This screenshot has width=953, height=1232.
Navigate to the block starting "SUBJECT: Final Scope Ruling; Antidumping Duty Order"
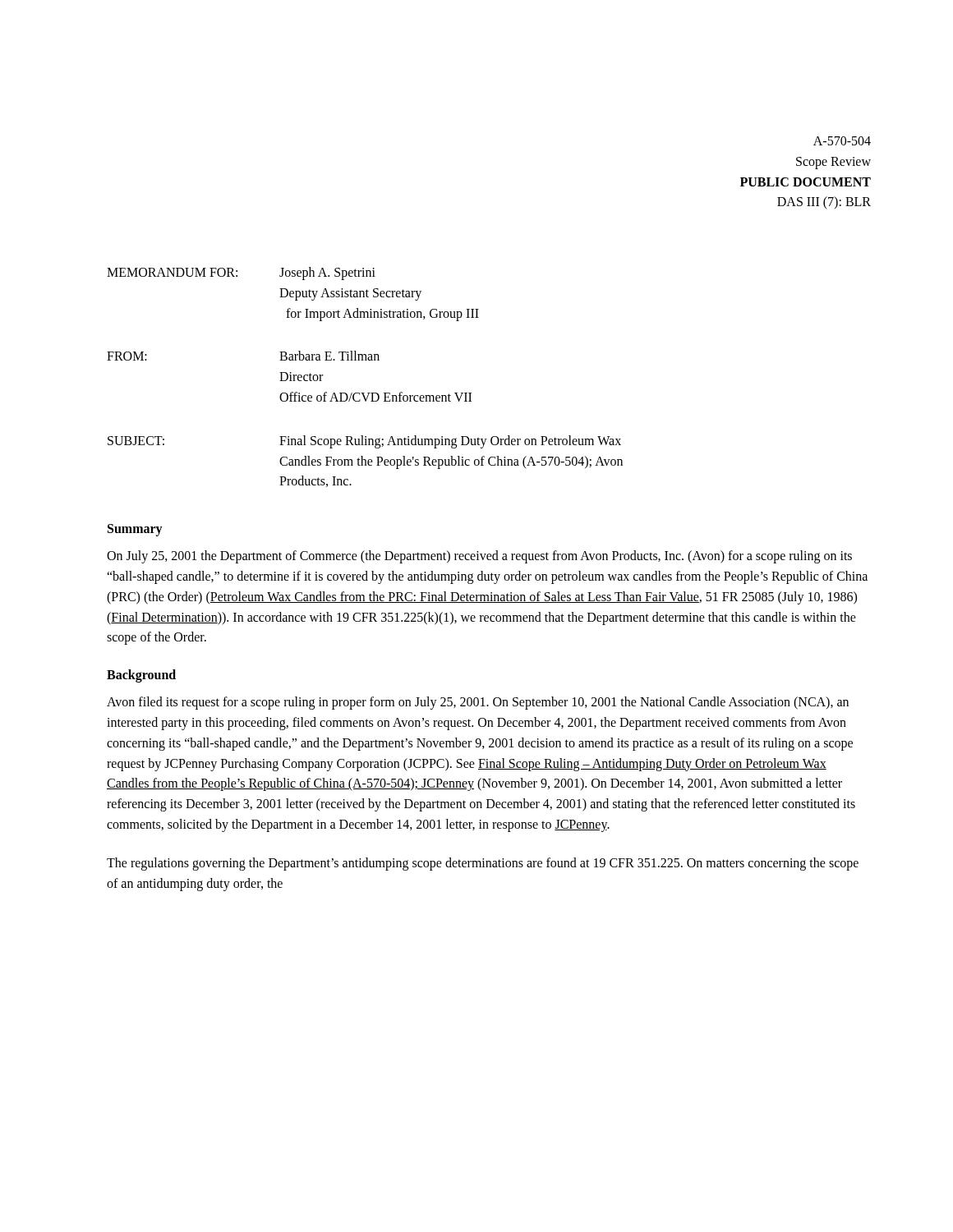coord(489,462)
